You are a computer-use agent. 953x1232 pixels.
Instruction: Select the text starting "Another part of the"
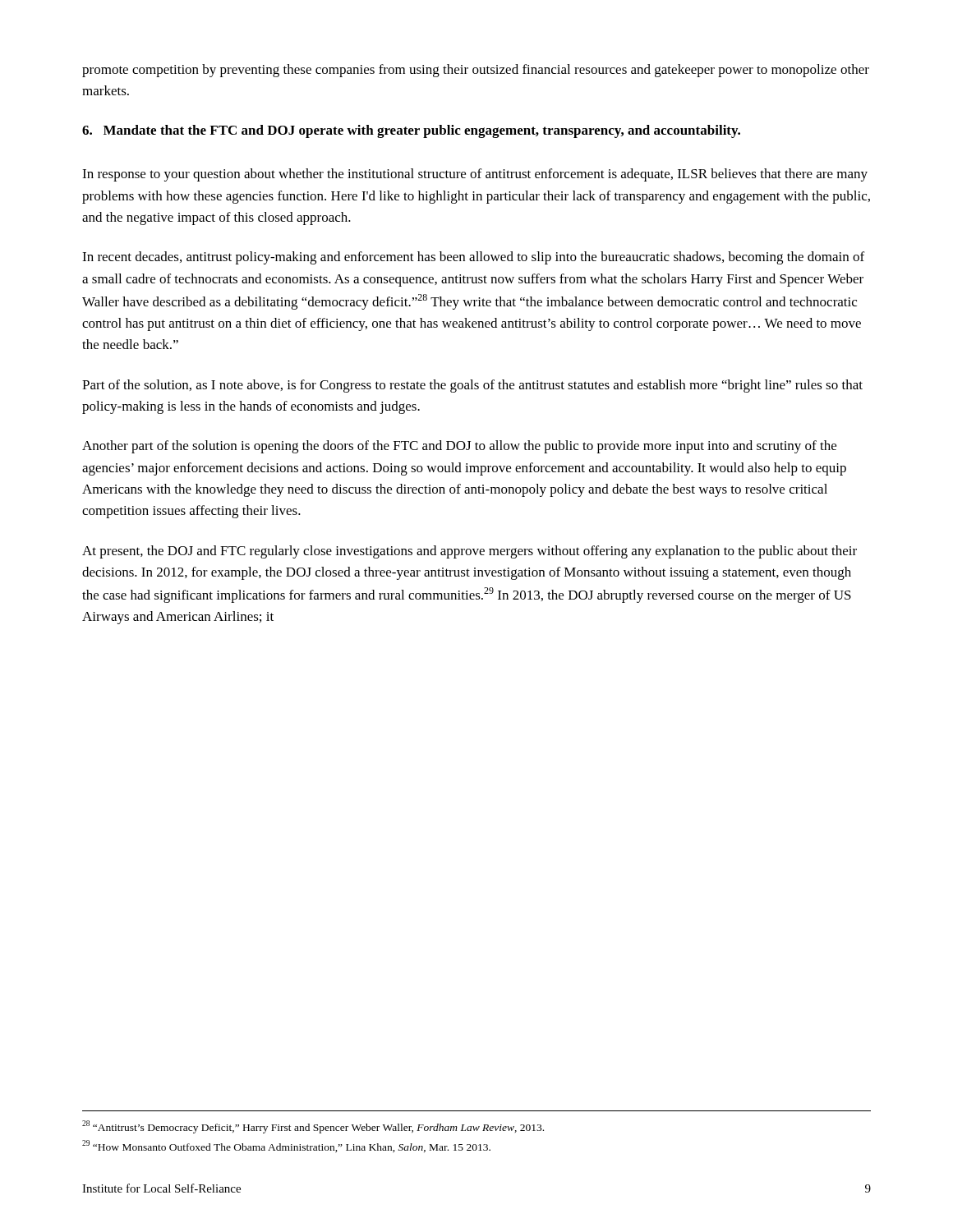476,479
